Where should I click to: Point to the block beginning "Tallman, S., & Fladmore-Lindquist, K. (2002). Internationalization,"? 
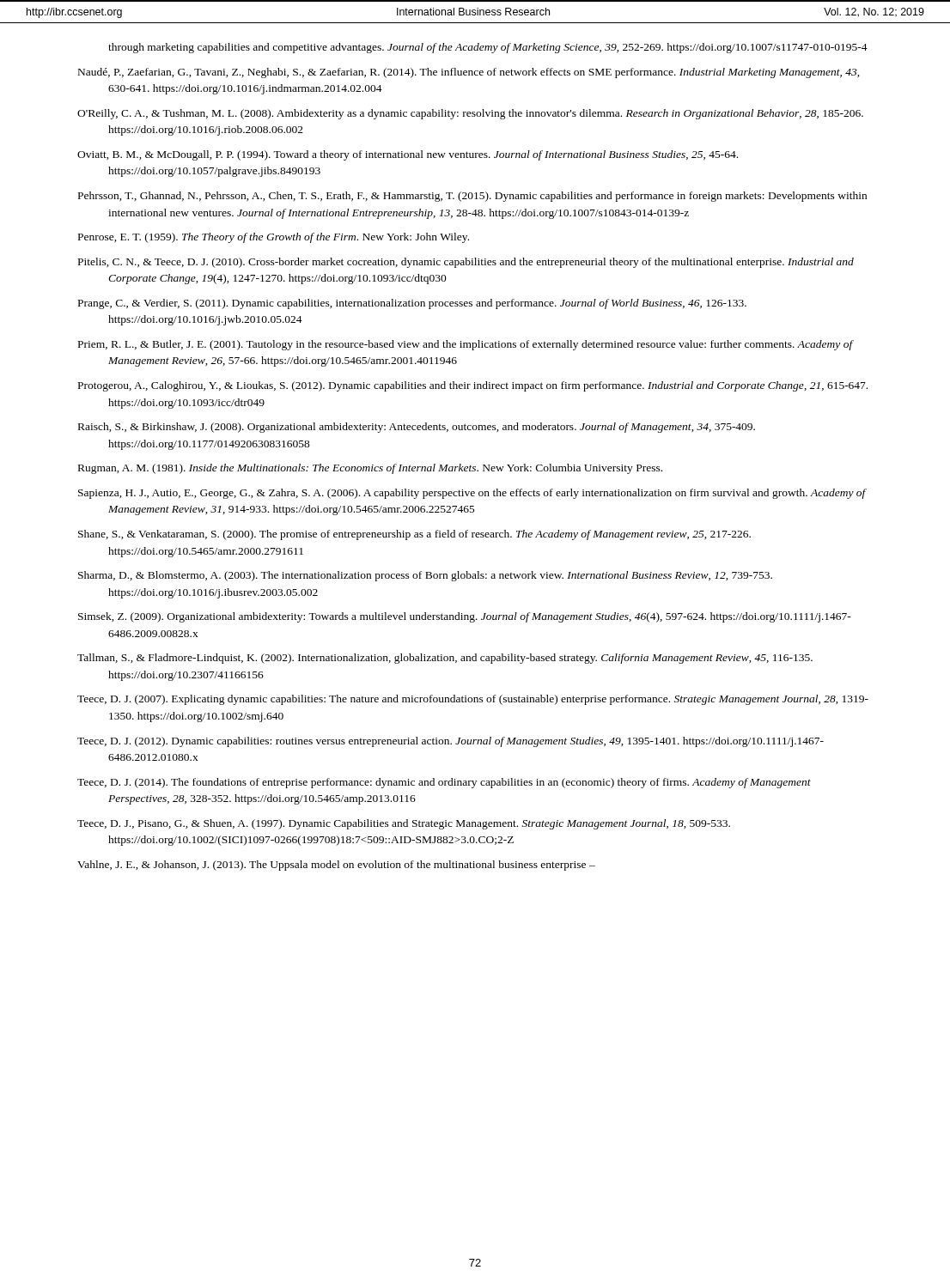(x=445, y=666)
